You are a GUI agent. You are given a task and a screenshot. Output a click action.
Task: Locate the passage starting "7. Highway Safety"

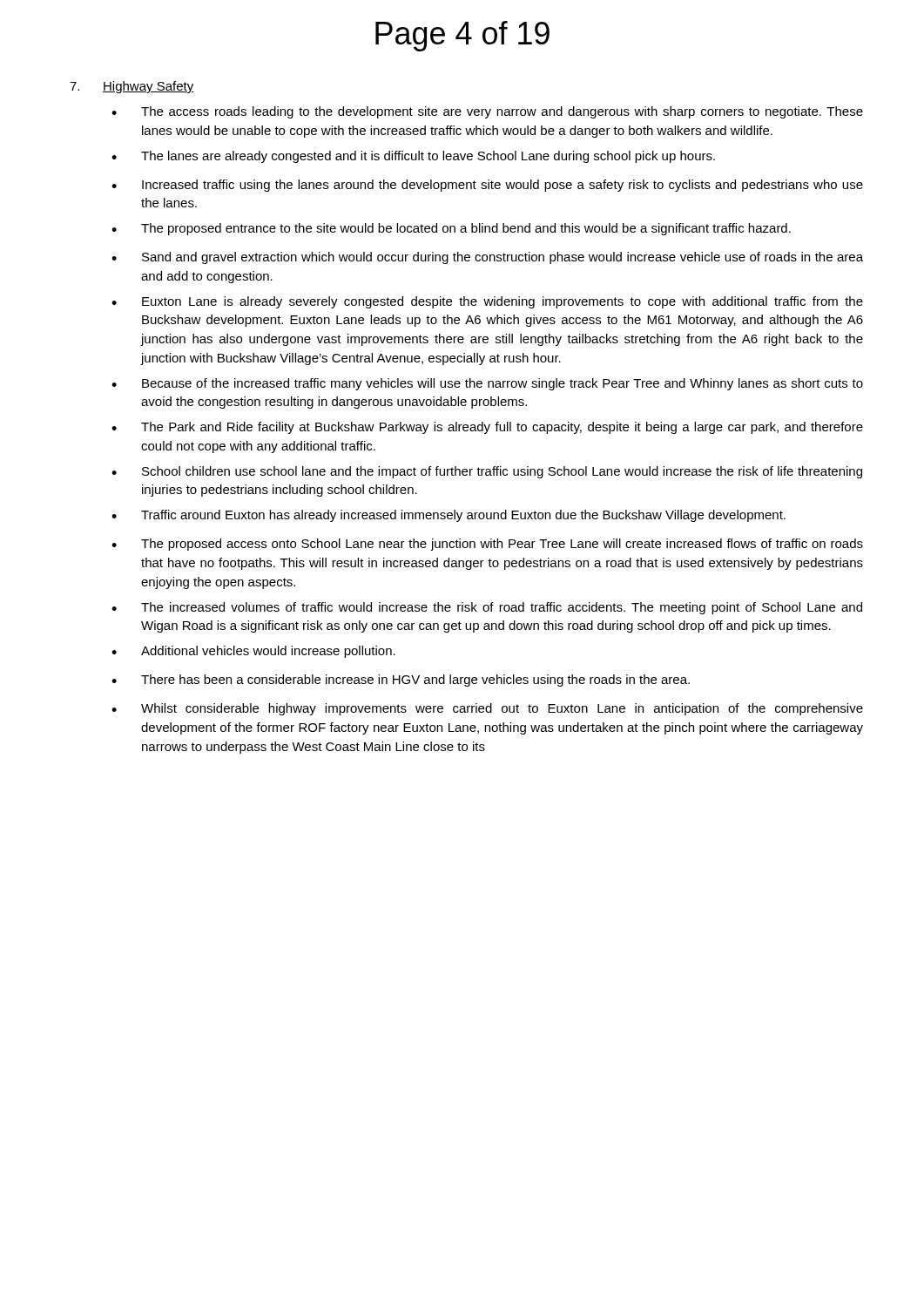click(132, 86)
